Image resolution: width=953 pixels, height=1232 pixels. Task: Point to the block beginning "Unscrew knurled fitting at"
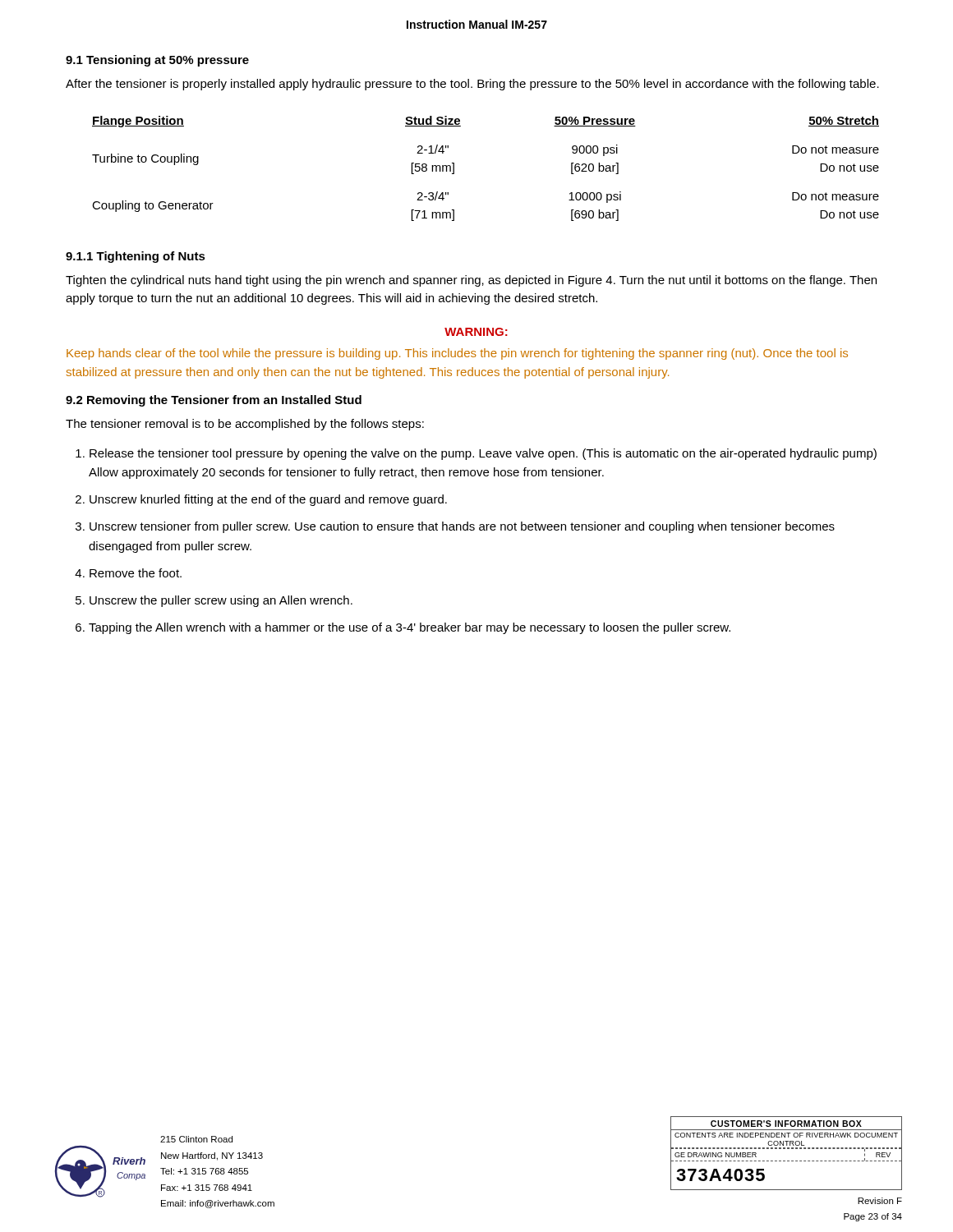[x=268, y=499]
